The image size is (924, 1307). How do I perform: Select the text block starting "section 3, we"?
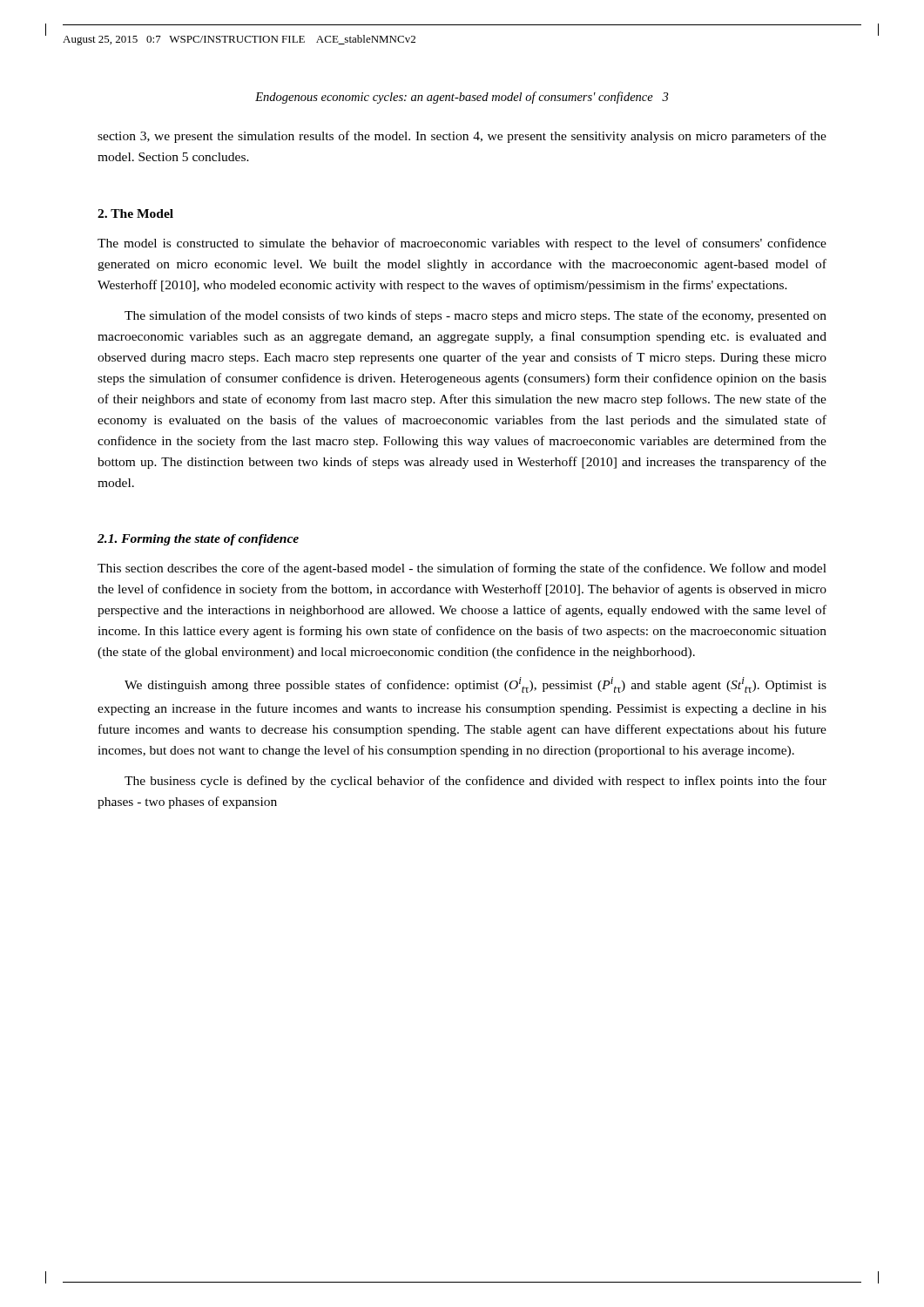[462, 147]
